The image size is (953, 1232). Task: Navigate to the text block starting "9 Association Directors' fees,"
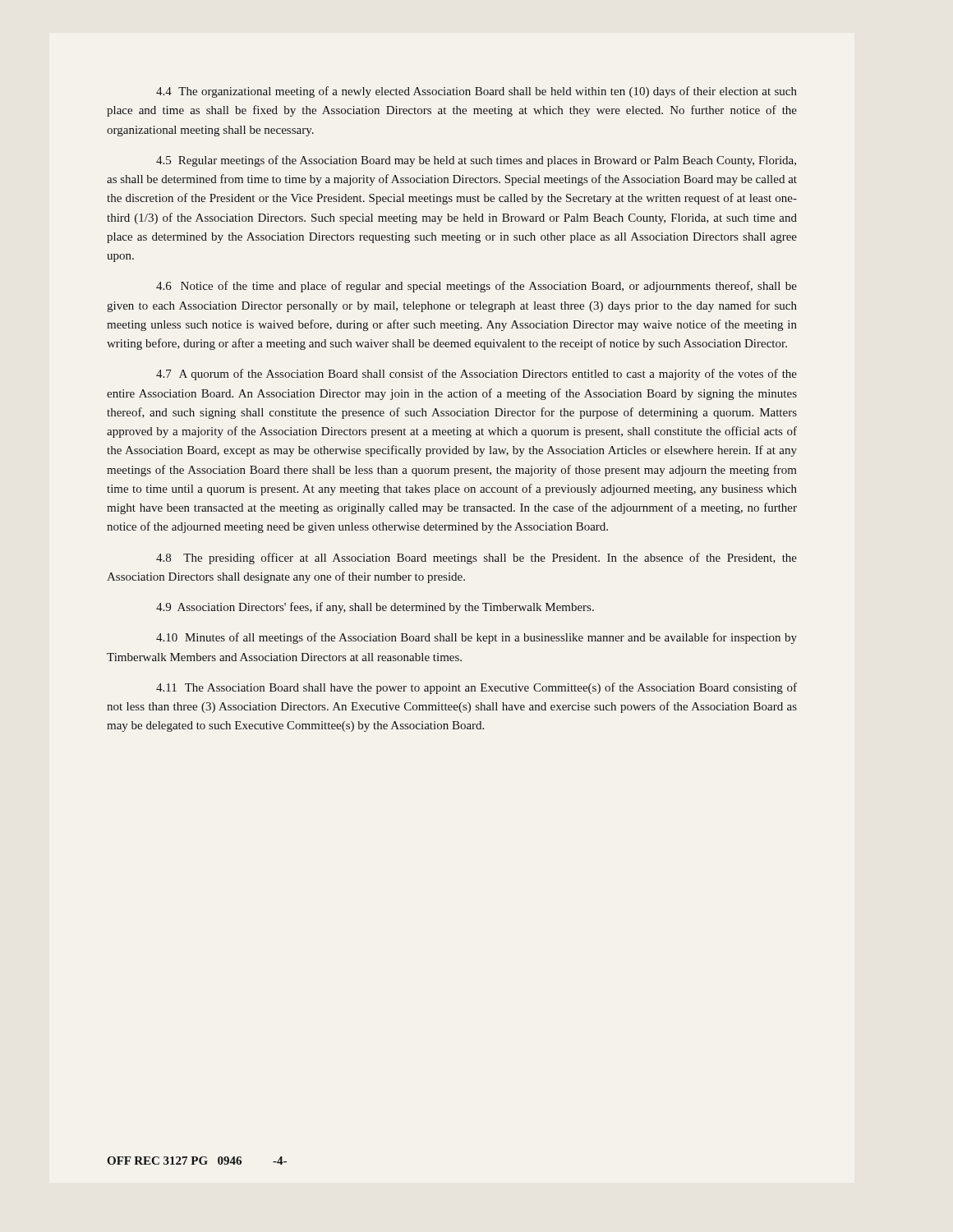375,607
